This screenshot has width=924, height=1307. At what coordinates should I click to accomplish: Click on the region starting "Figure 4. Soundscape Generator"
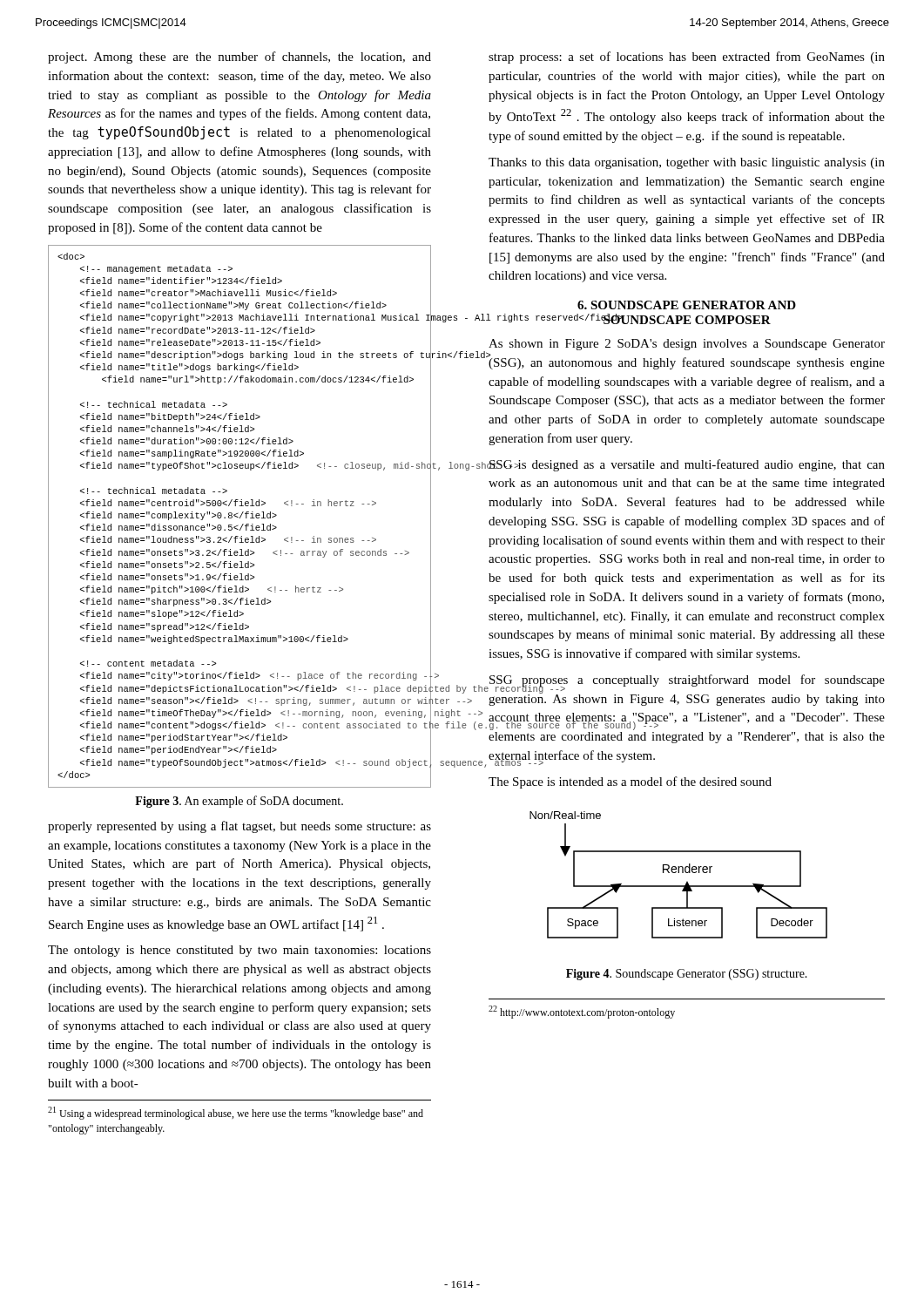coord(687,974)
